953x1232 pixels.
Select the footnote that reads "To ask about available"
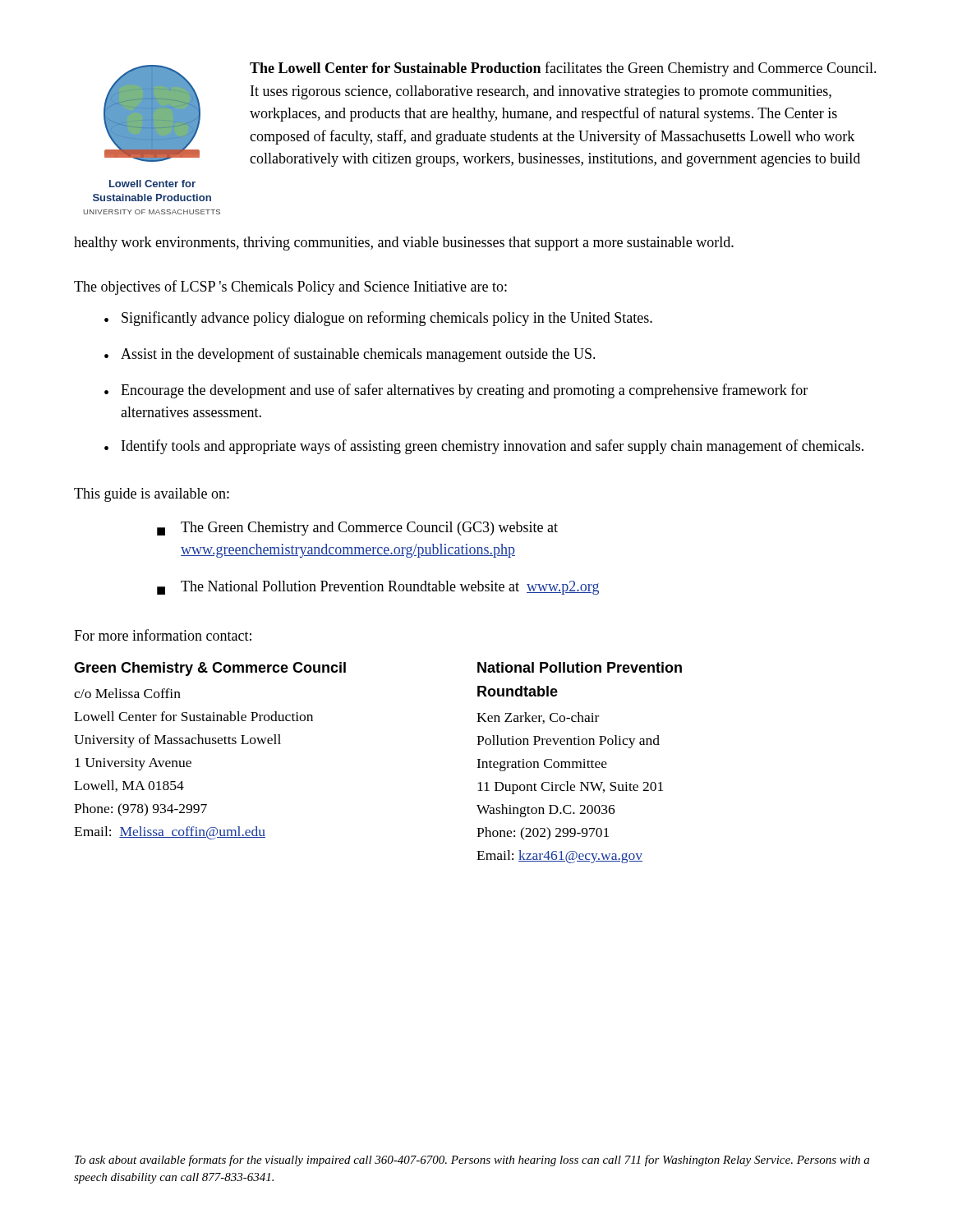coord(472,1168)
